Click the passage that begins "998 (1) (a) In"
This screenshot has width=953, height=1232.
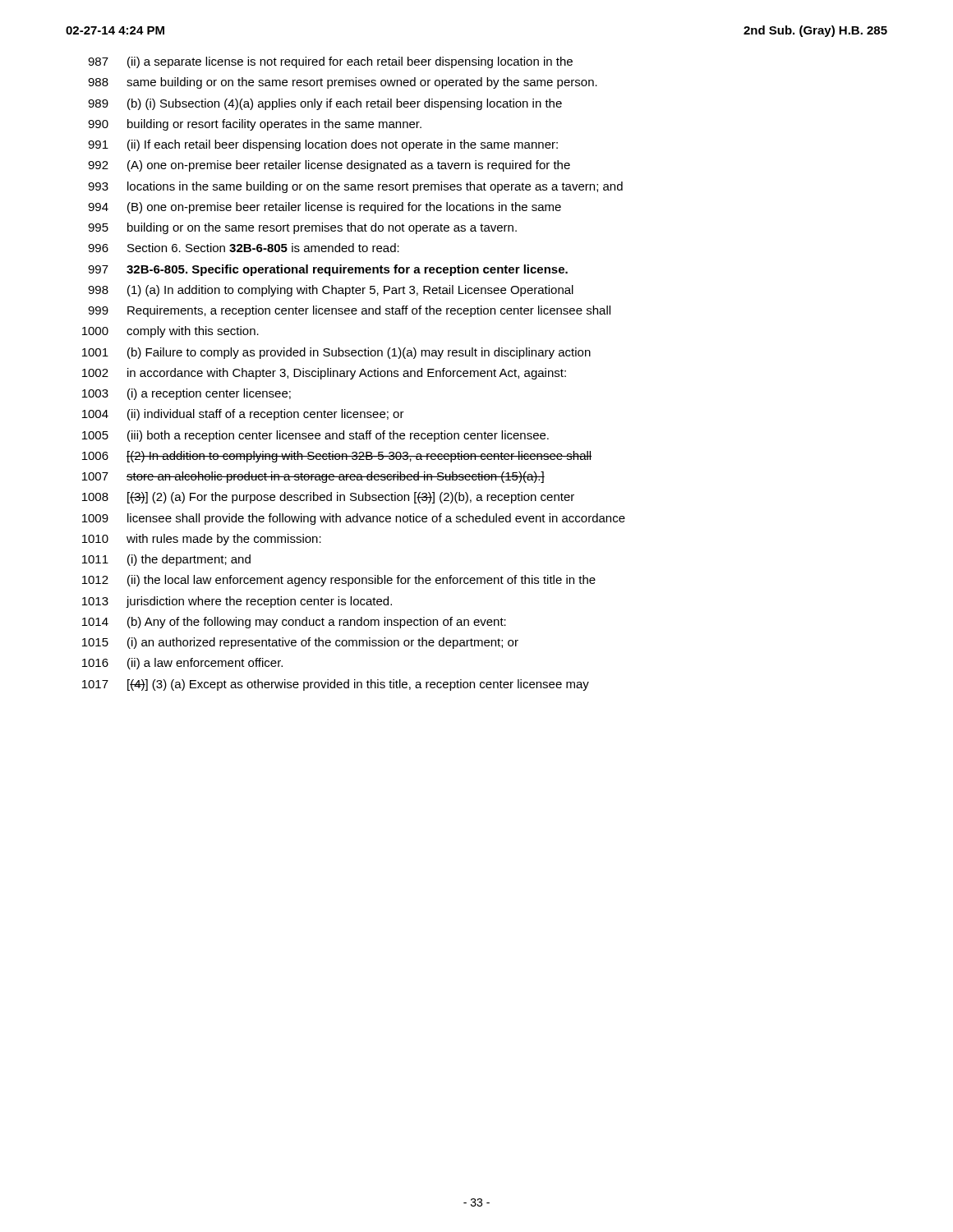click(x=476, y=289)
